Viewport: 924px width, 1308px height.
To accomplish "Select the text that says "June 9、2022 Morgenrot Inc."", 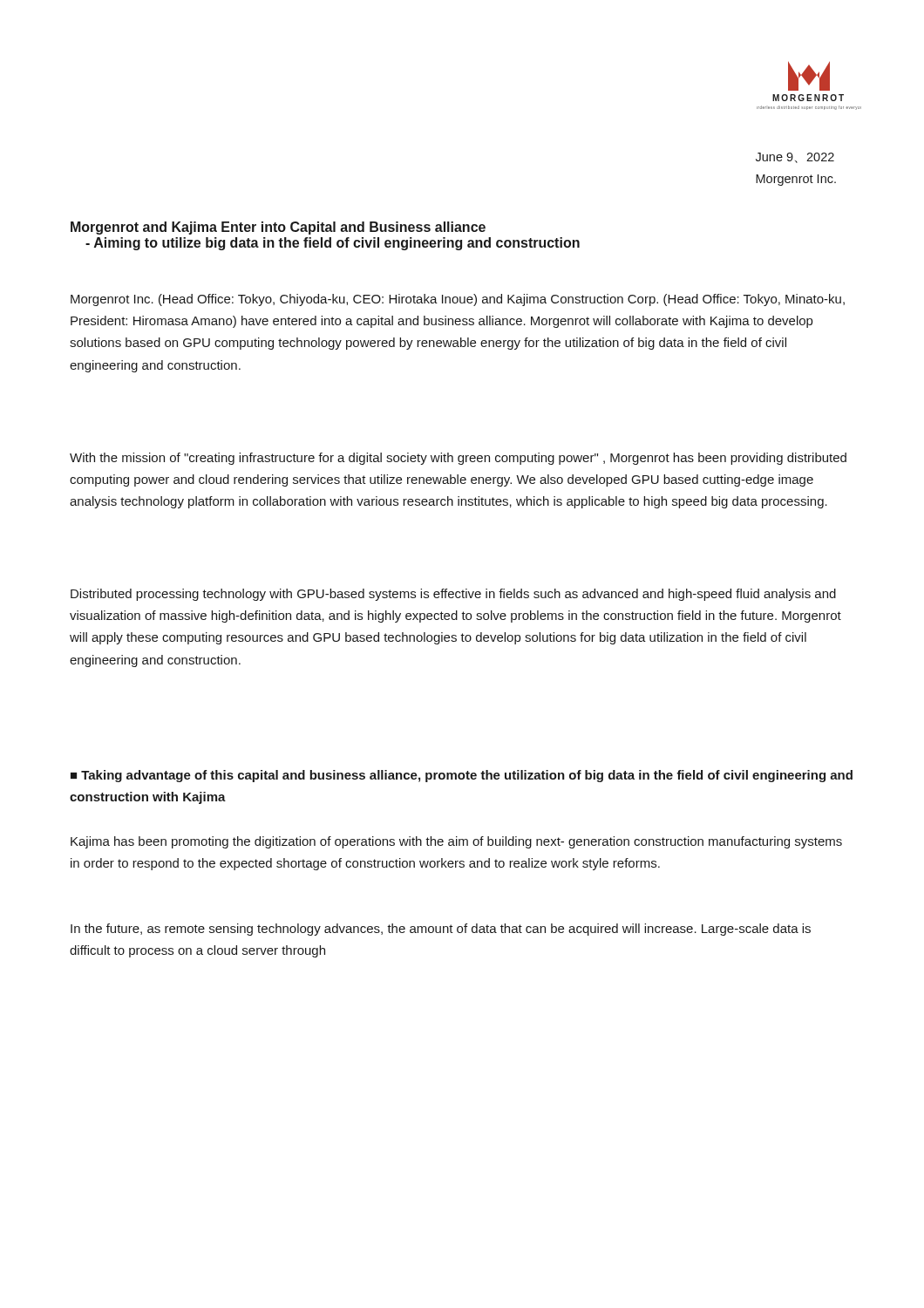I will pyautogui.click(x=796, y=168).
